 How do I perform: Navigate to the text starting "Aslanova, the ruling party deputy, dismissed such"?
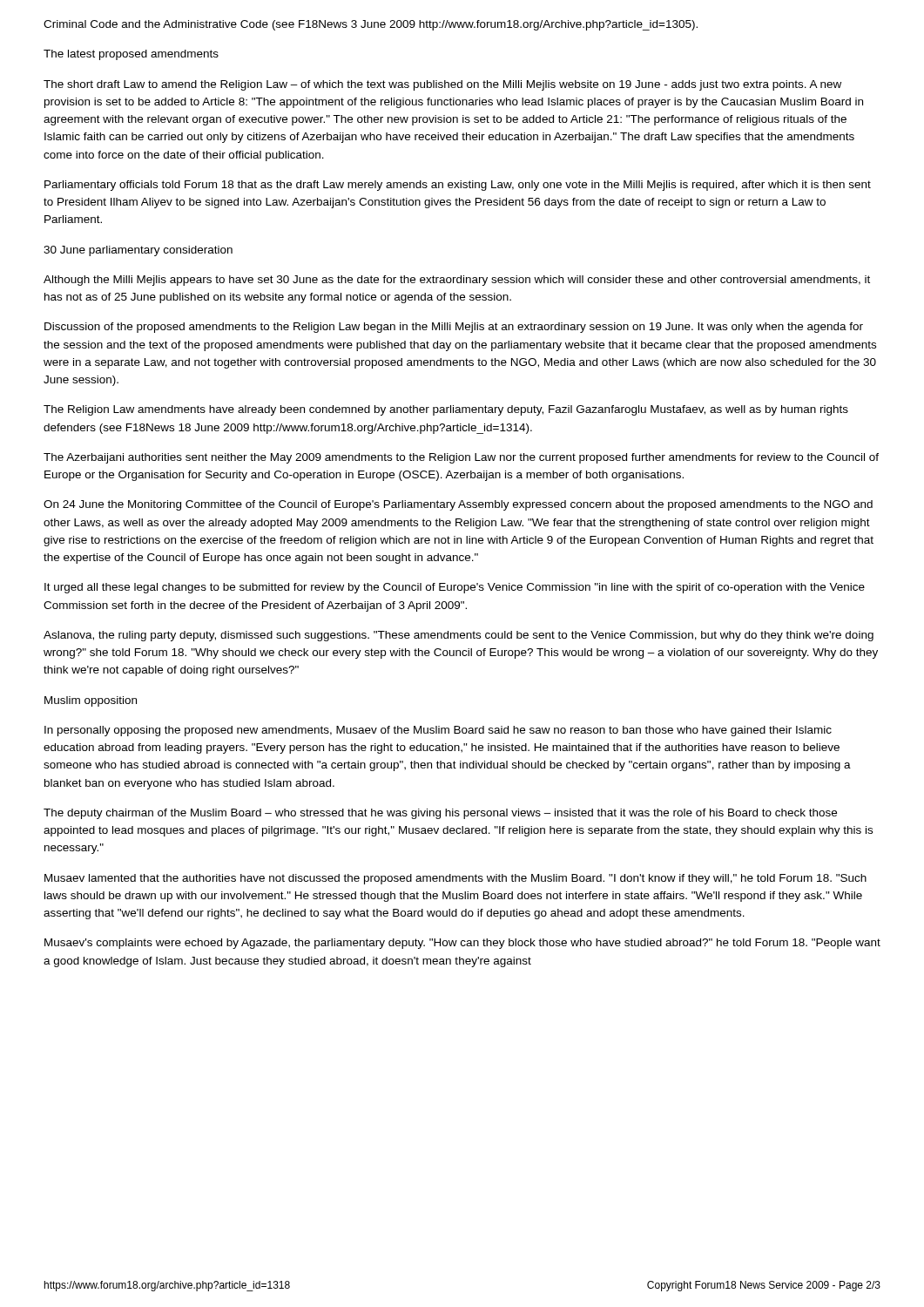tap(461, 652)
